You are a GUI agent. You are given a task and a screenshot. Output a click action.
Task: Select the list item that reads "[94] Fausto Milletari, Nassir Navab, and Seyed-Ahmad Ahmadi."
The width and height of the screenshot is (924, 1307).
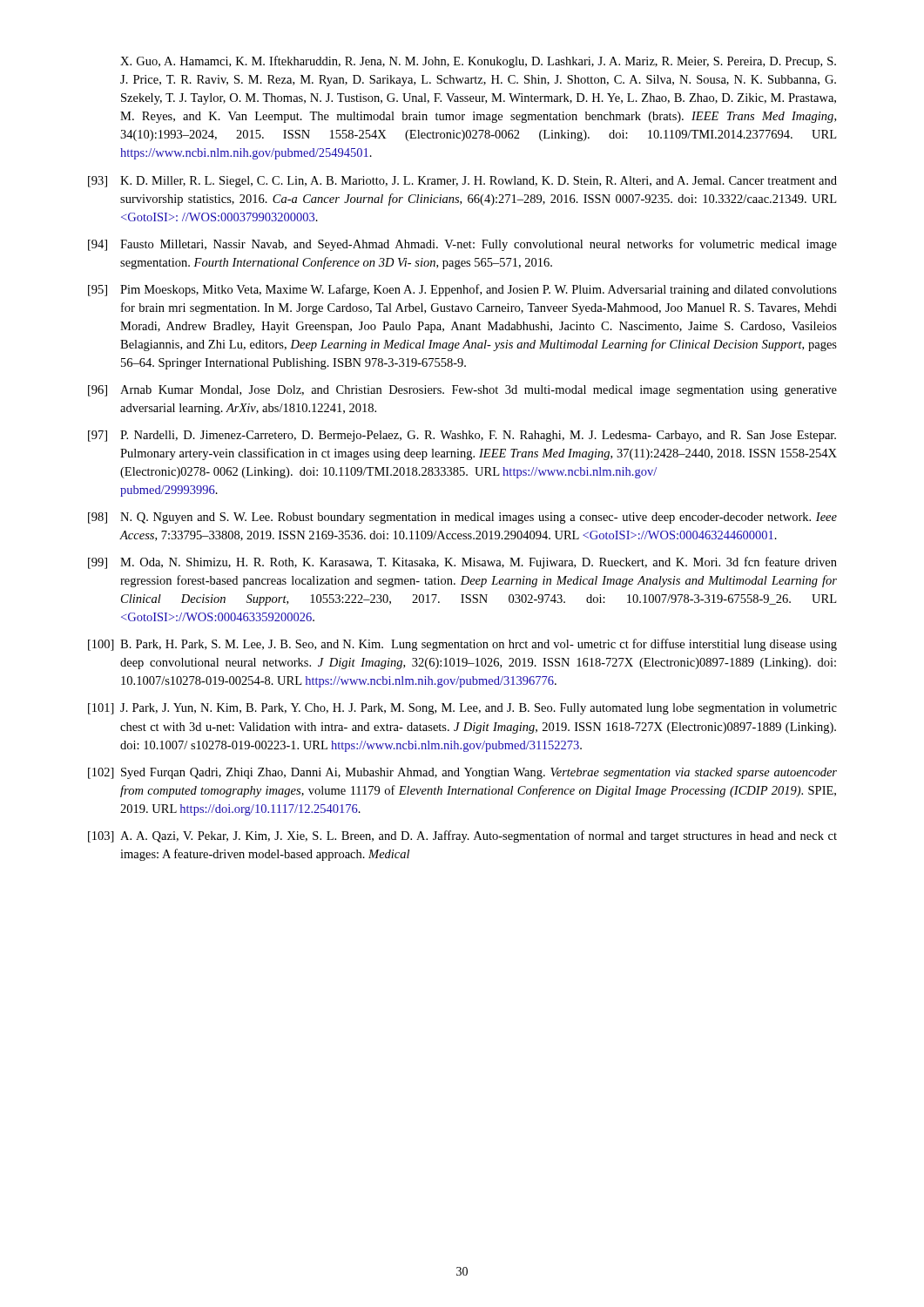click(x=462, y=254)
